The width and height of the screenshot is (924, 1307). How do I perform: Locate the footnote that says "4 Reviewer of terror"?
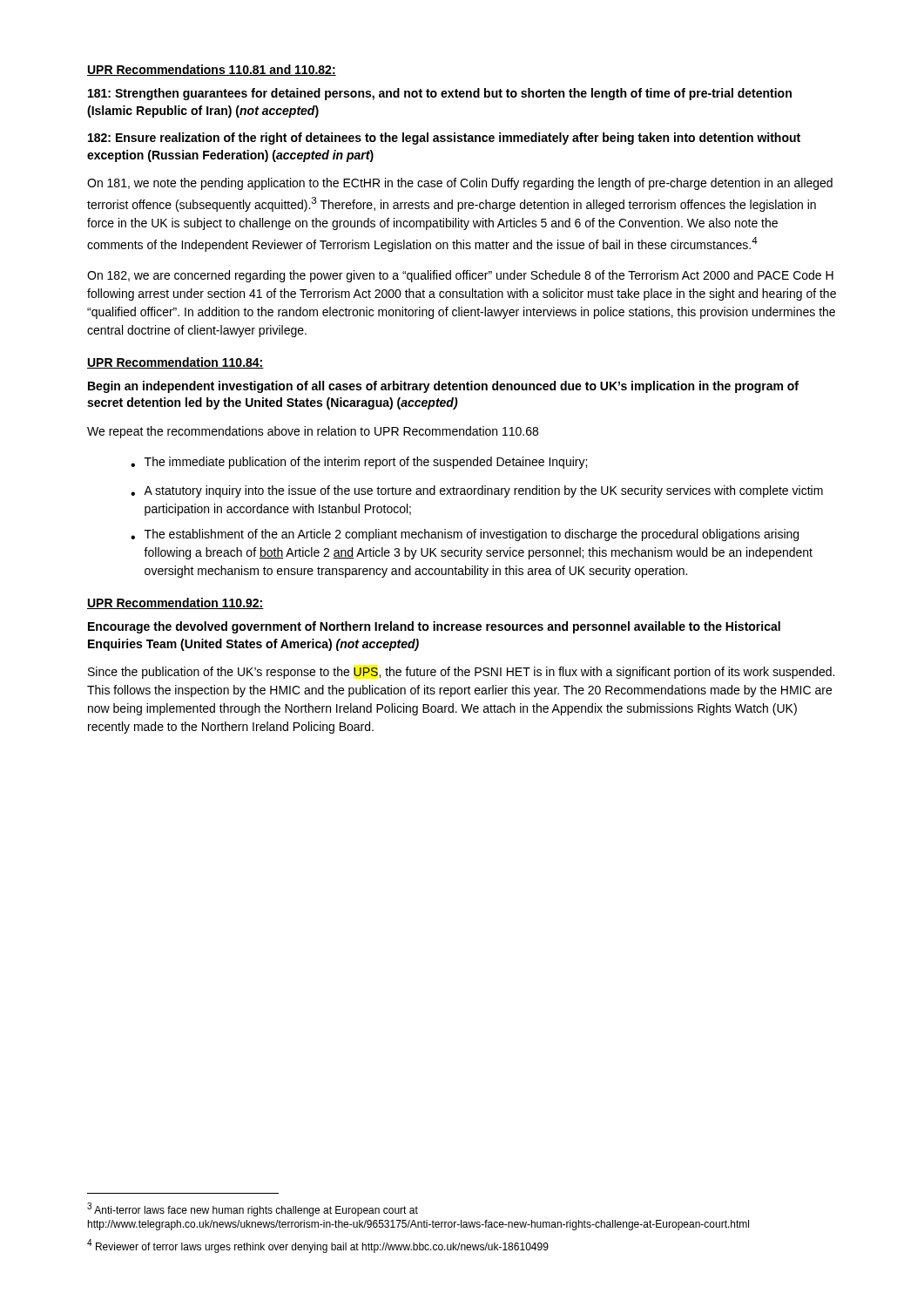318,1246
